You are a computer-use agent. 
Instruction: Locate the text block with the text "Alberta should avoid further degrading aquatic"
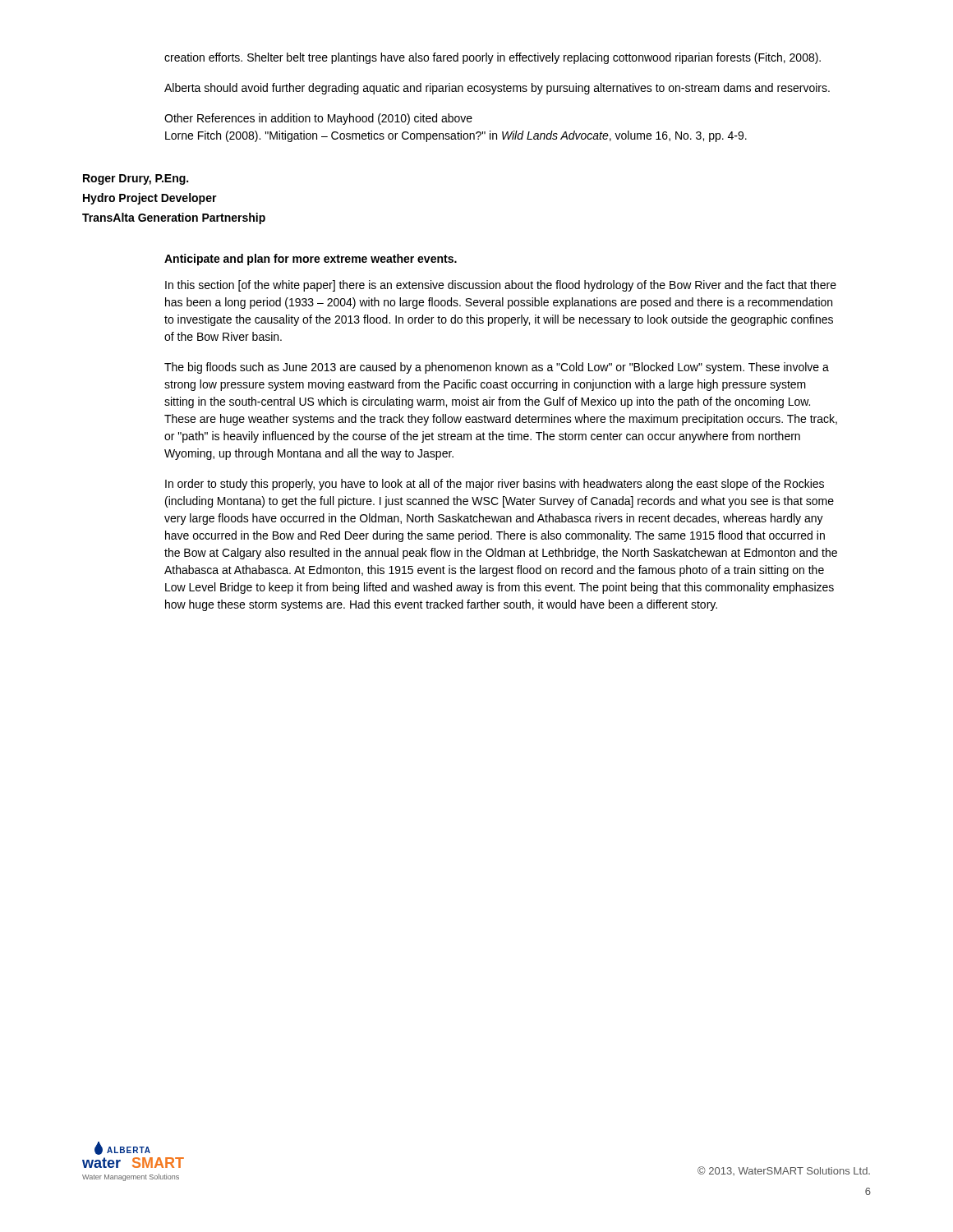pyautogui.click(x=497, y=88)
